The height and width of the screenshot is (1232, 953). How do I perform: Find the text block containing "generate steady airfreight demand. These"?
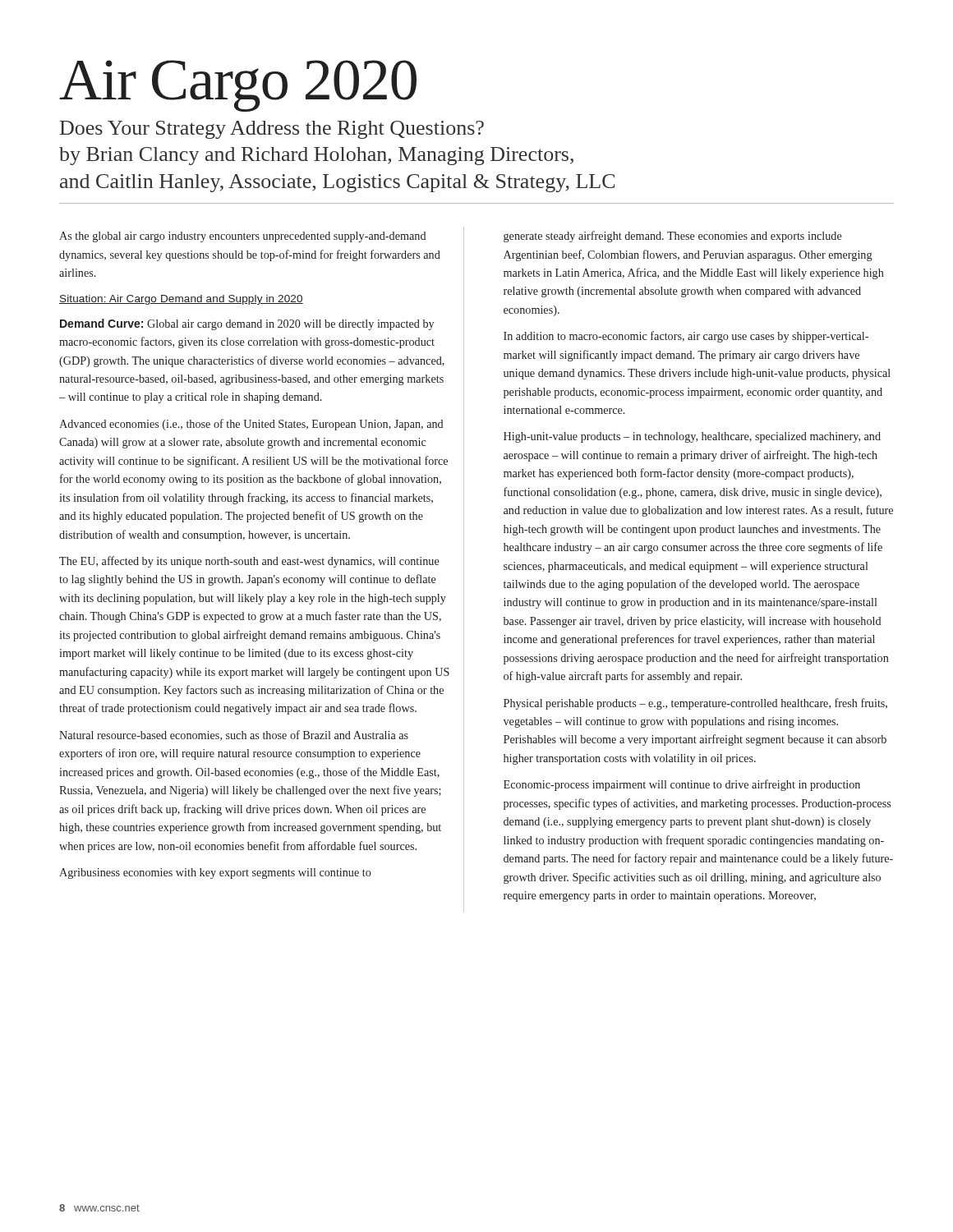(x=699, y=273)
